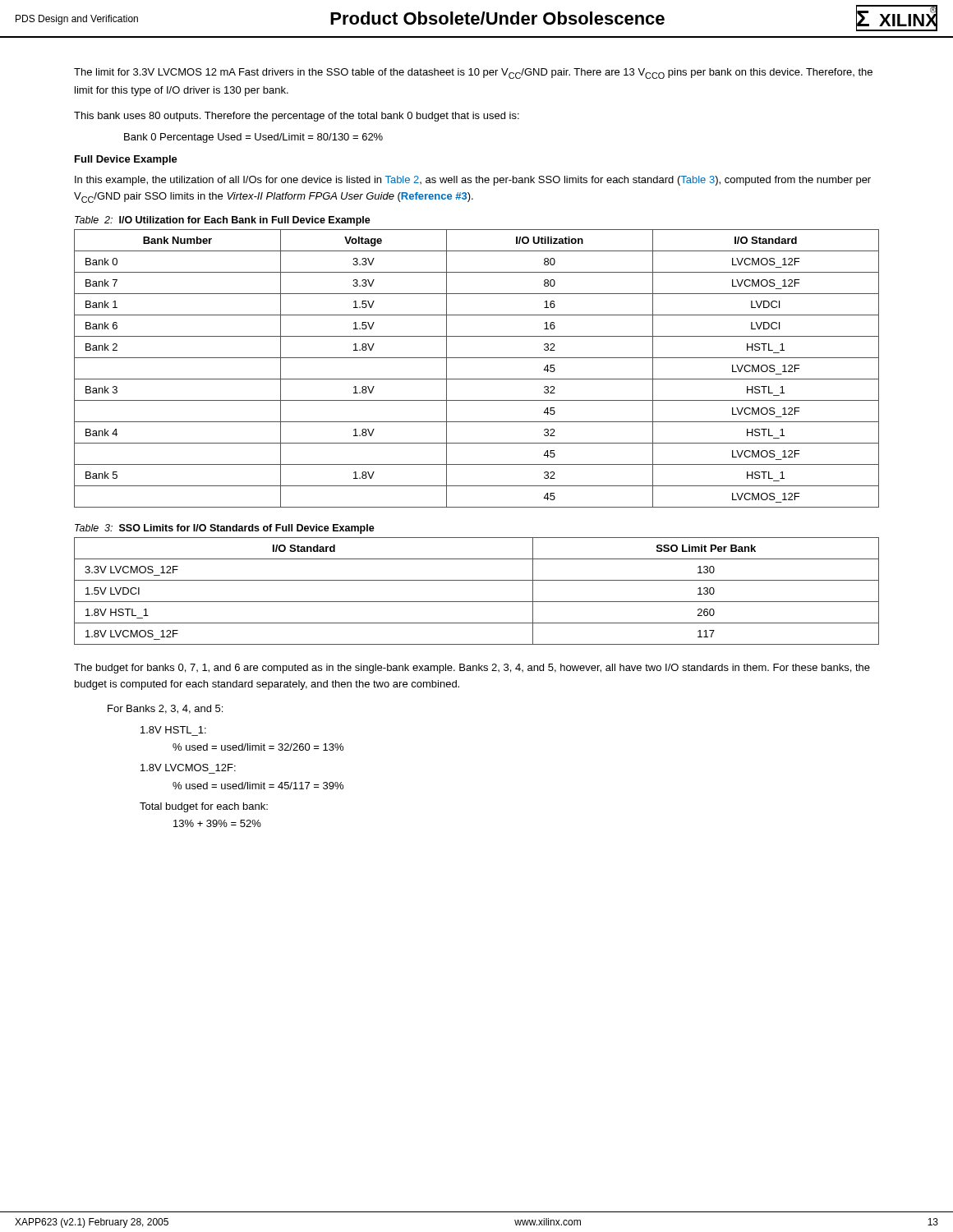Find the list item containing "Total budget for each bank:"
The image size is (953, 1232).
(204, 806)
